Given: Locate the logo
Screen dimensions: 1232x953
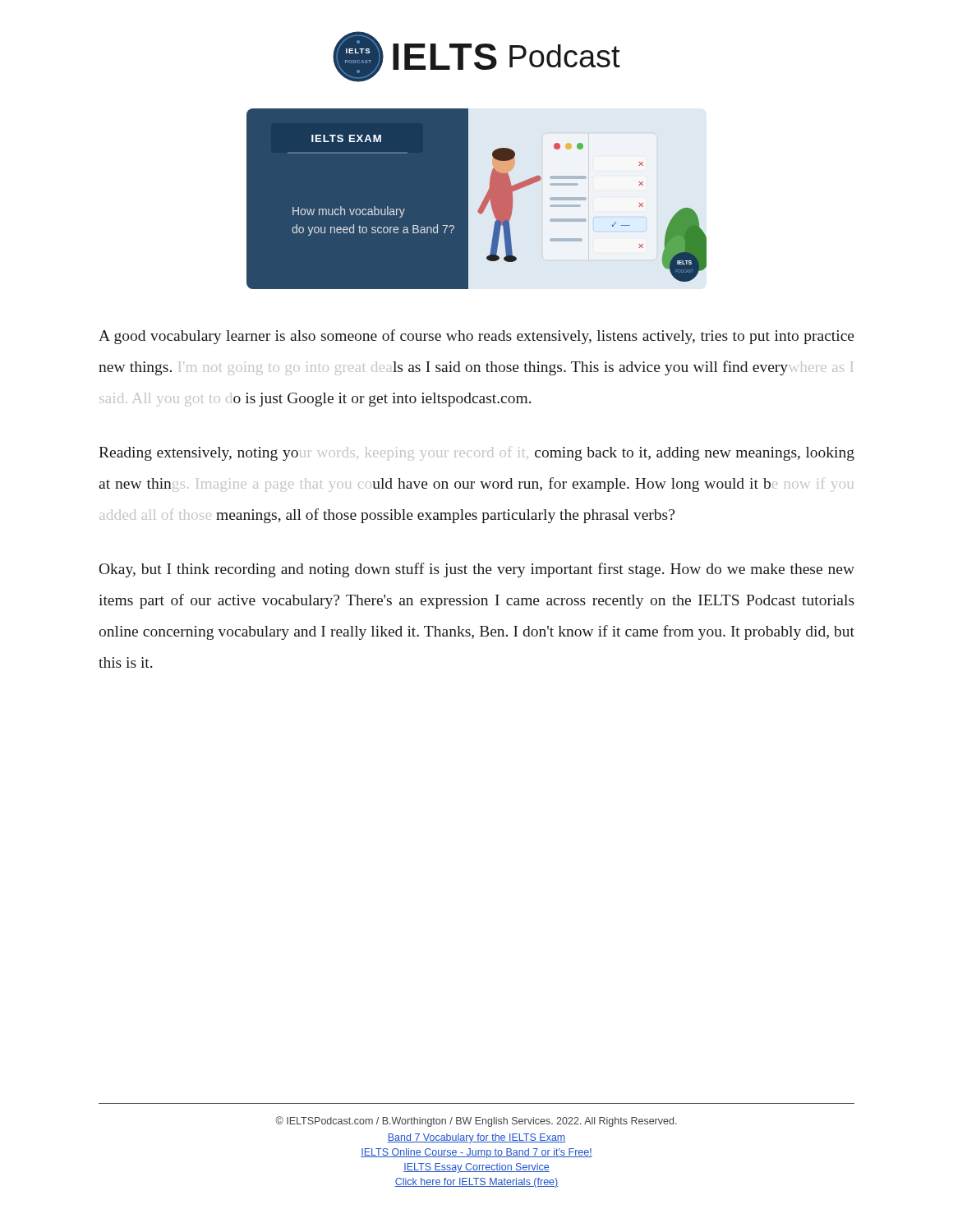Looking at the screenshot, I should [476, 47].
